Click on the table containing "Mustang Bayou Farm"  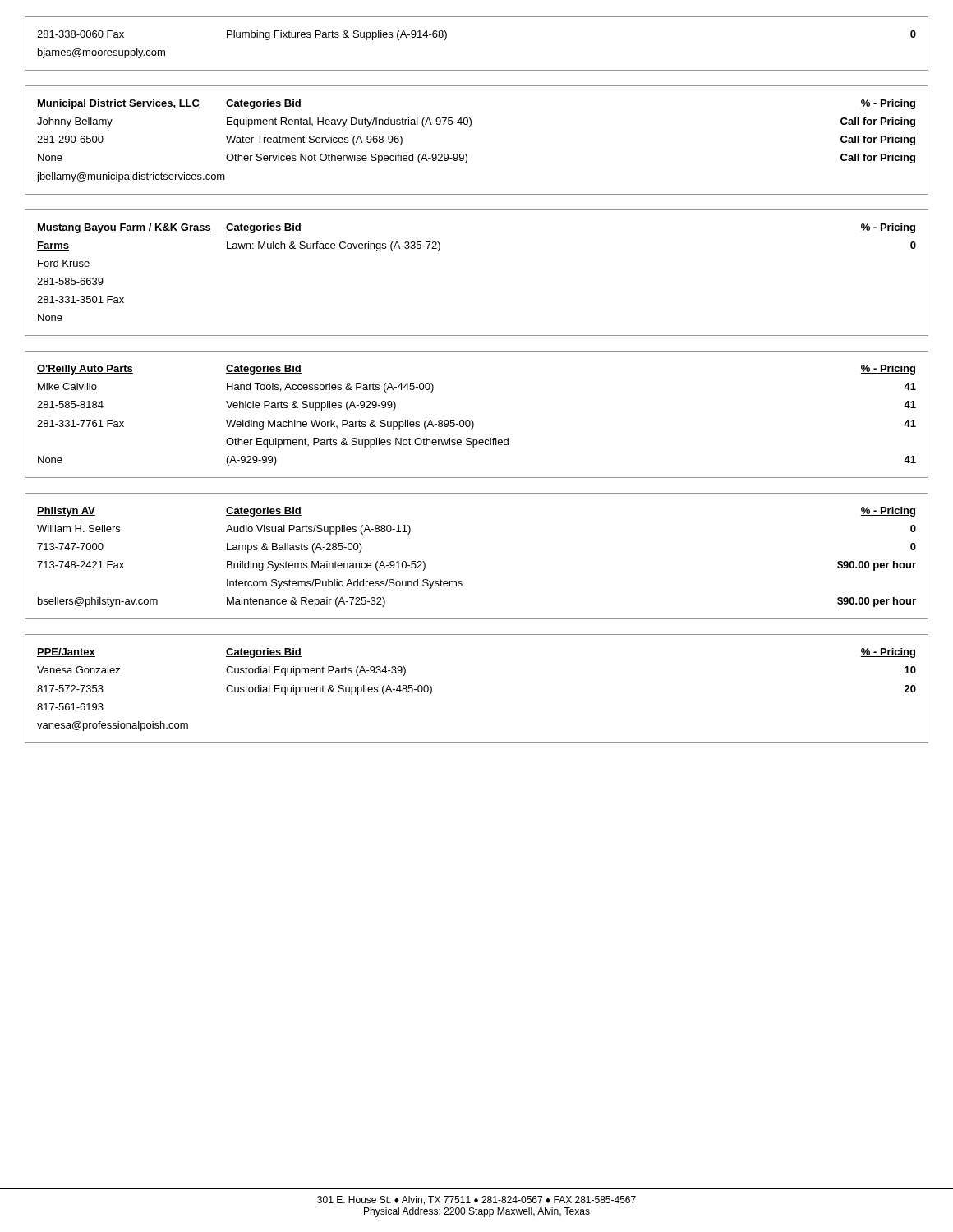[x=476, y=273]
